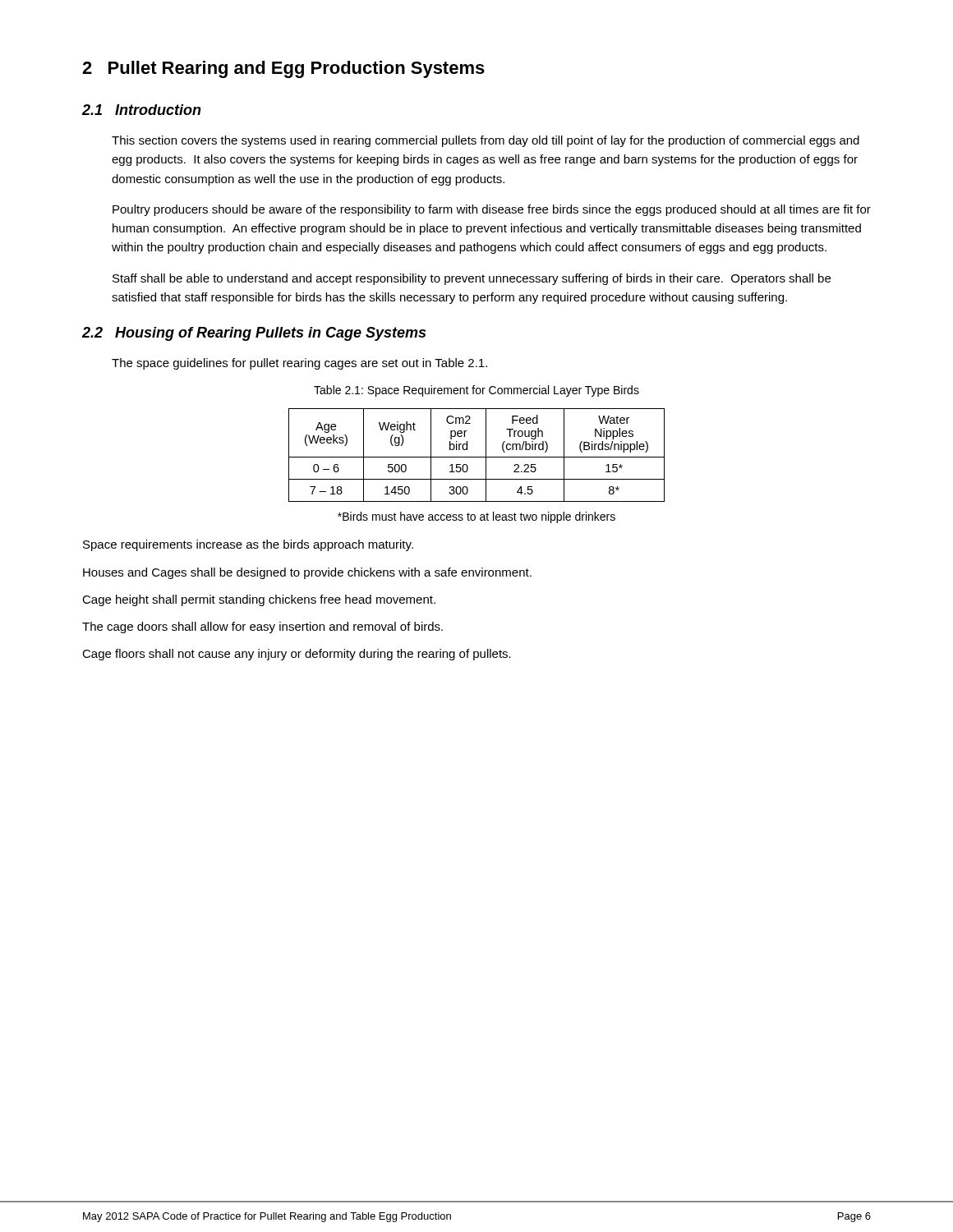Find the block on this page that starts "Poultry producers should be aware of"
953x1232 pixels.
491,228
